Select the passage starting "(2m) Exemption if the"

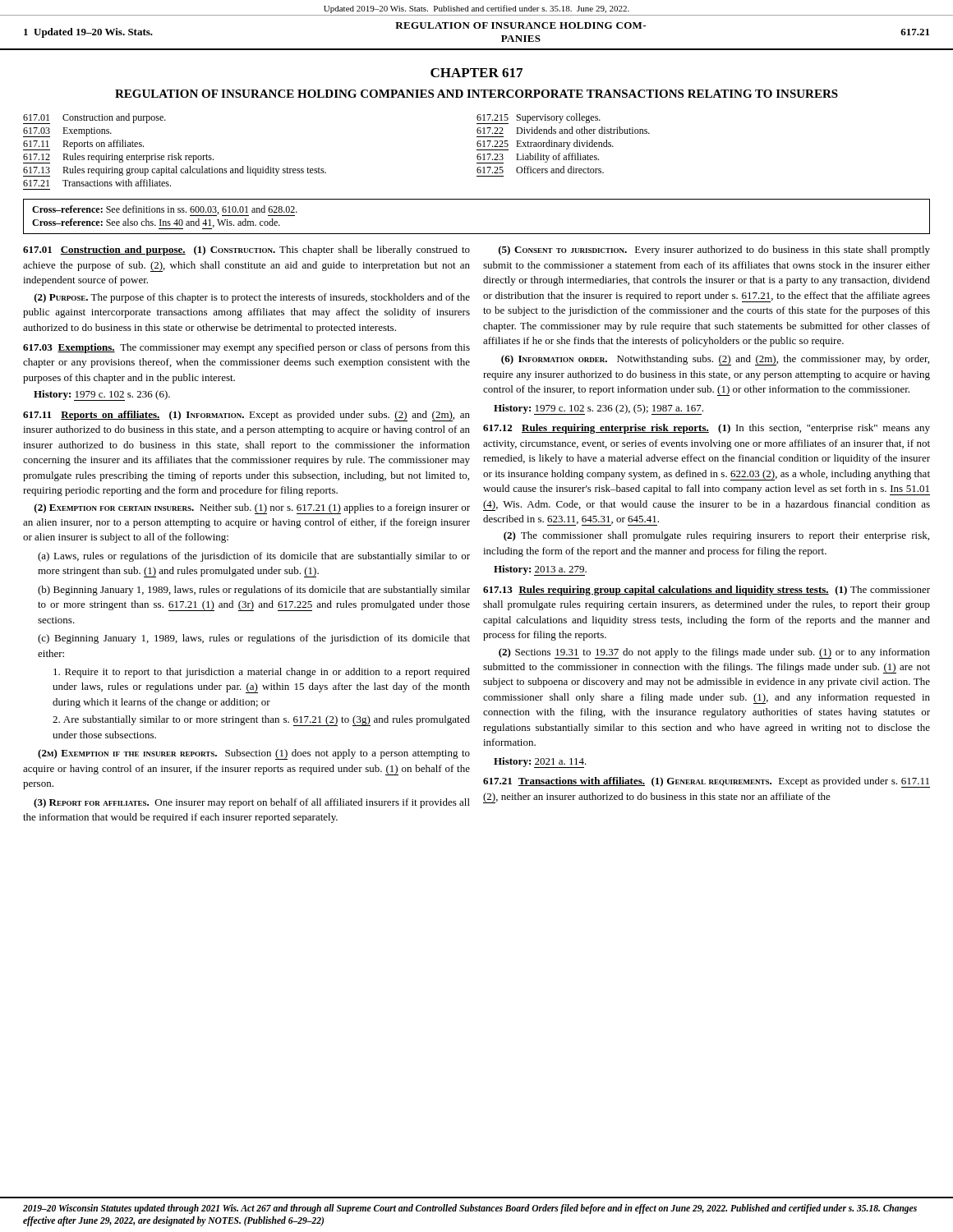[246, 768]
